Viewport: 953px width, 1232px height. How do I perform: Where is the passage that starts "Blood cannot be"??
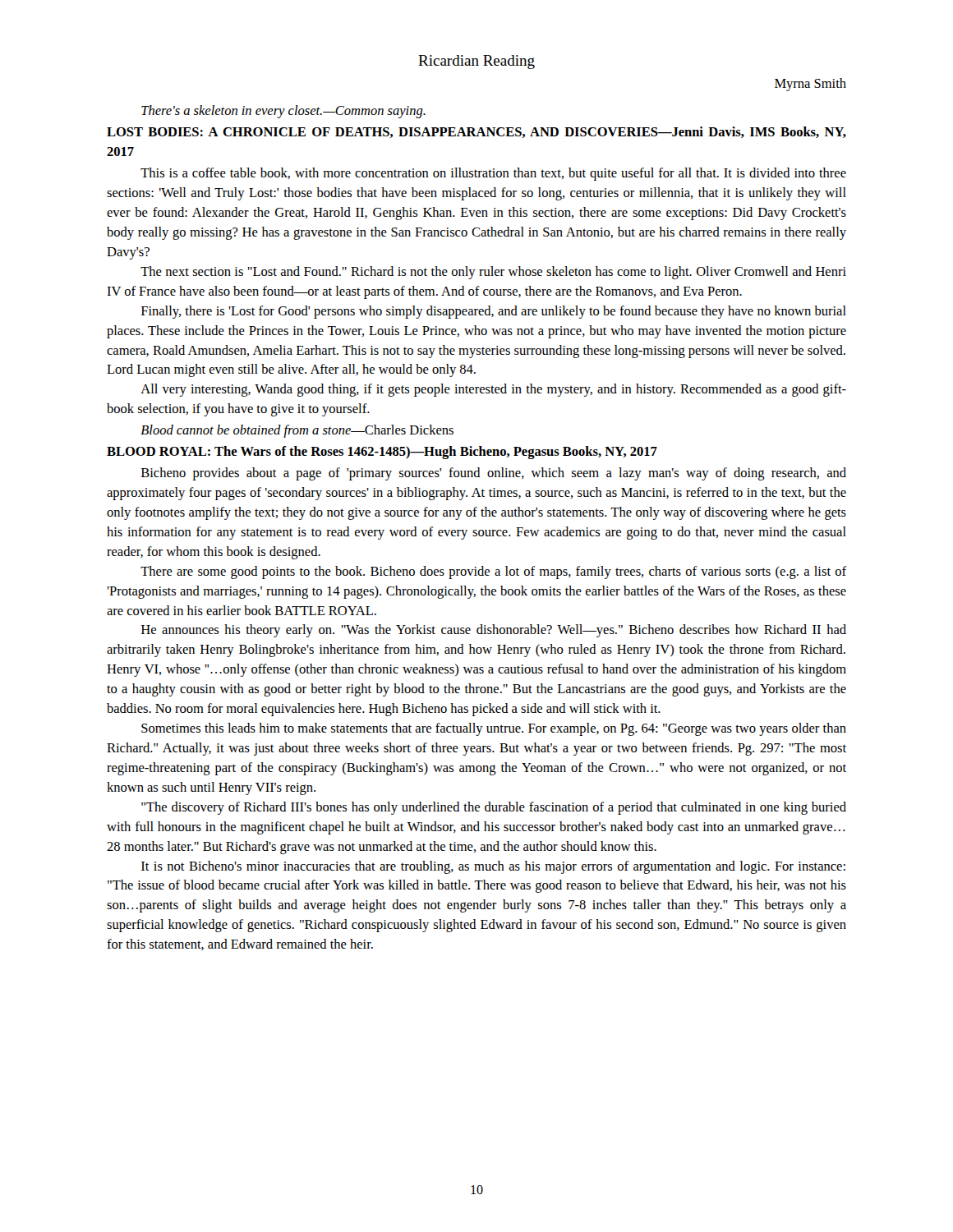click(297, 431)
